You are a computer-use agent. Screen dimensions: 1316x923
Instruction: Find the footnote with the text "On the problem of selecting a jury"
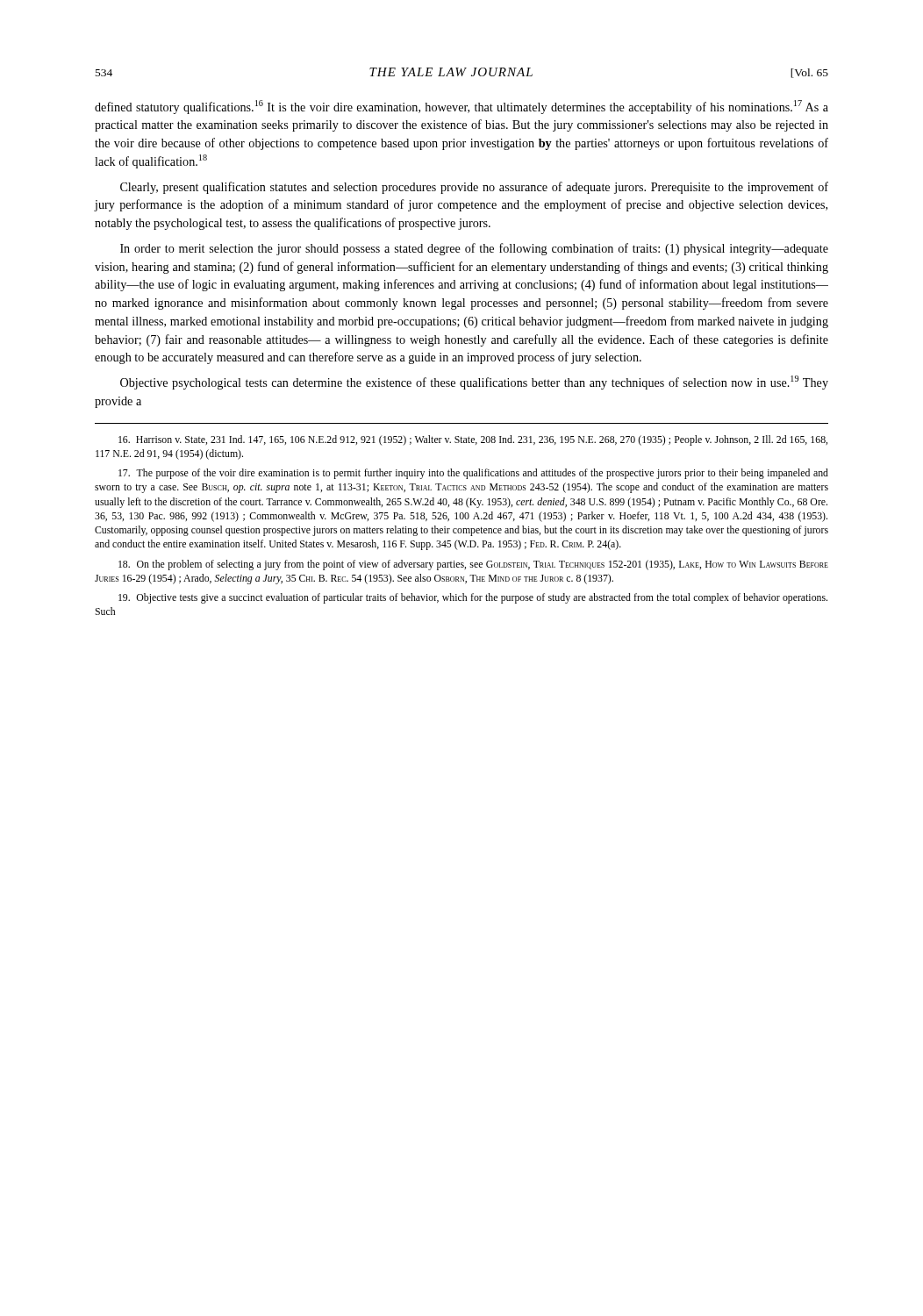[x=462, y=571]
